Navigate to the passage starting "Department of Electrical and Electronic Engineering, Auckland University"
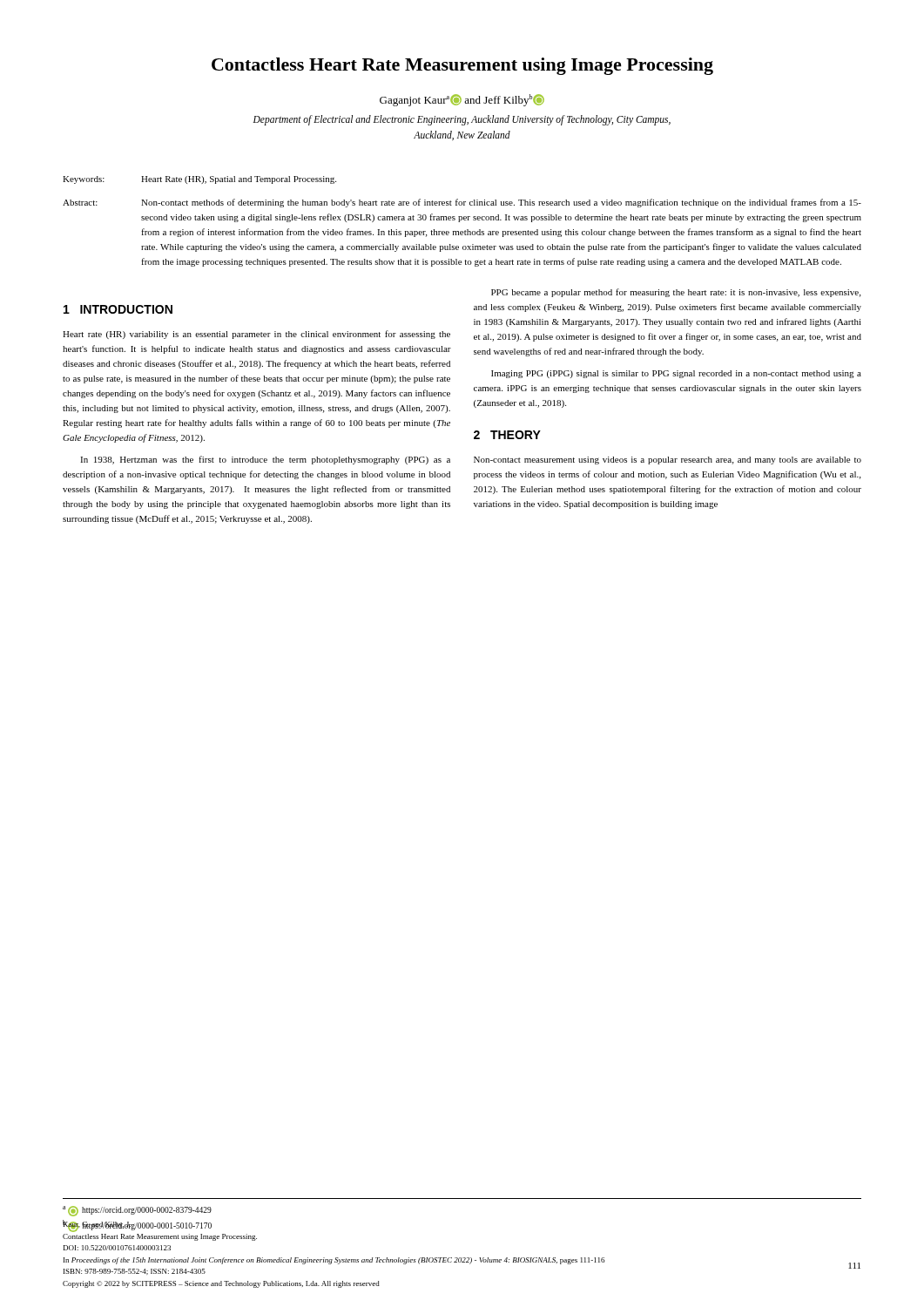924x1307 pixels. (x=462, y=127)
